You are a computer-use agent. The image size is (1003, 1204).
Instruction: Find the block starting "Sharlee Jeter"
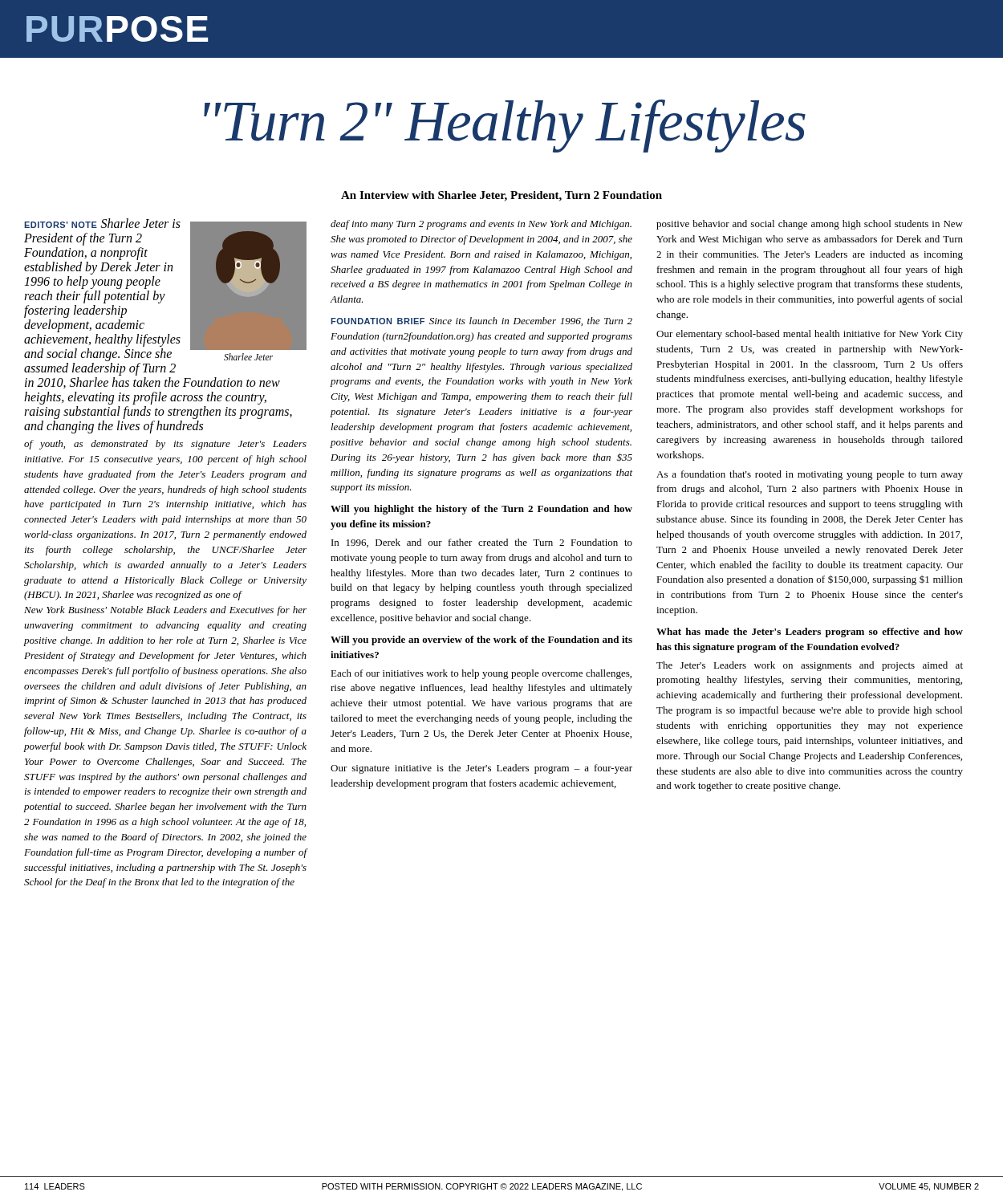tap(248, 357)
